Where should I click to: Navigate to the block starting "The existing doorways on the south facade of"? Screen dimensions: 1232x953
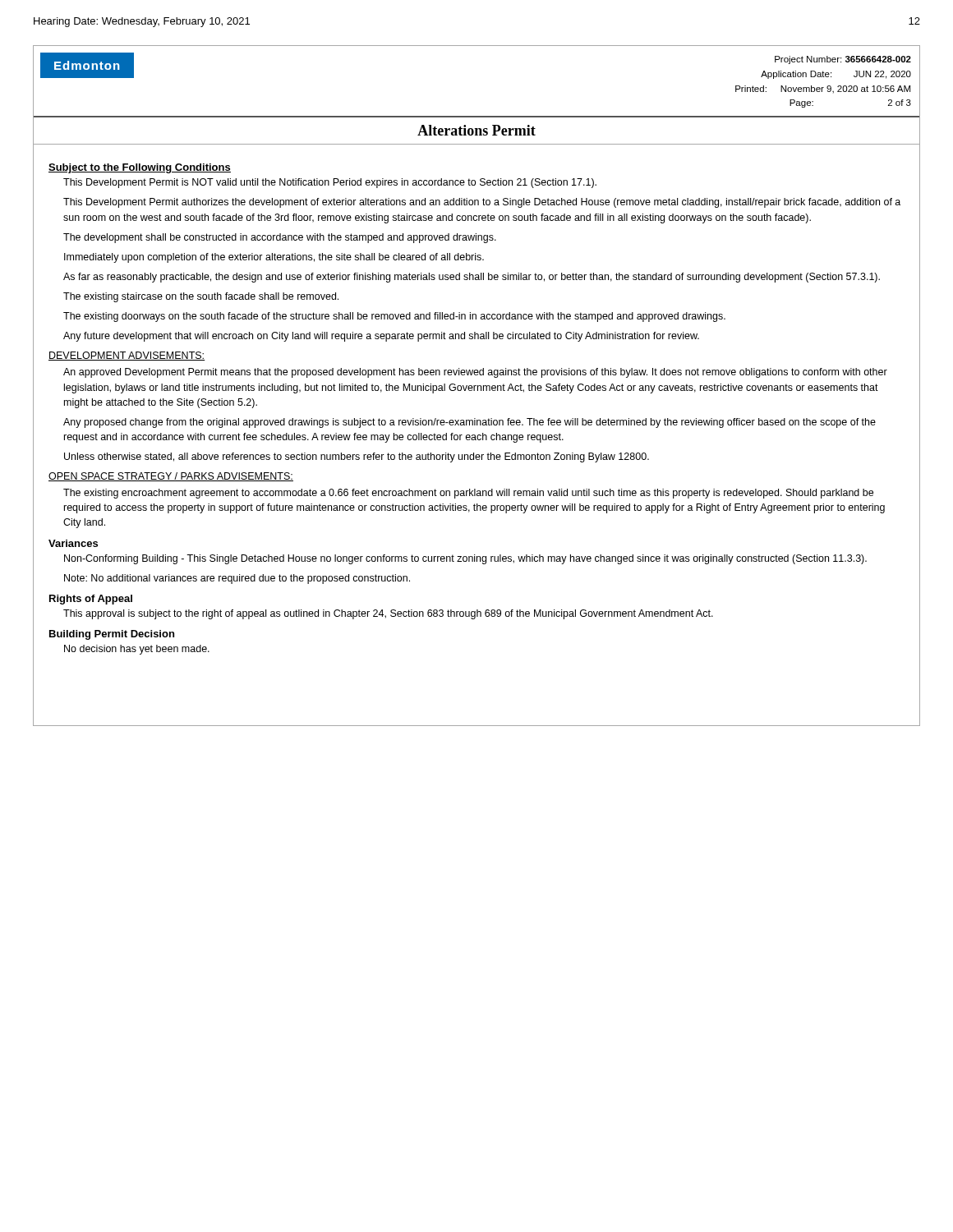coord(395,316)
